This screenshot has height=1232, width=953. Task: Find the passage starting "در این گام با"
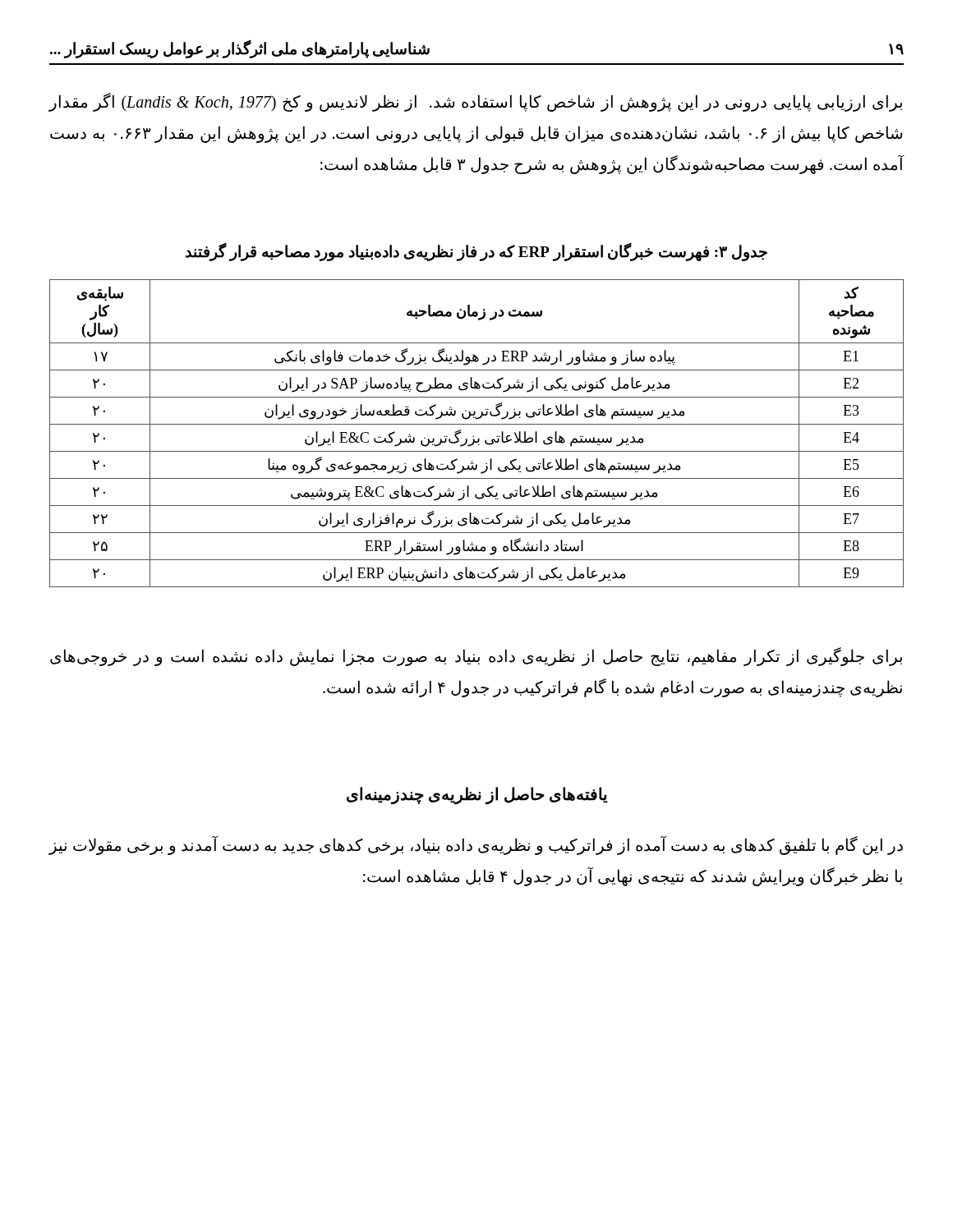point(476,861)
